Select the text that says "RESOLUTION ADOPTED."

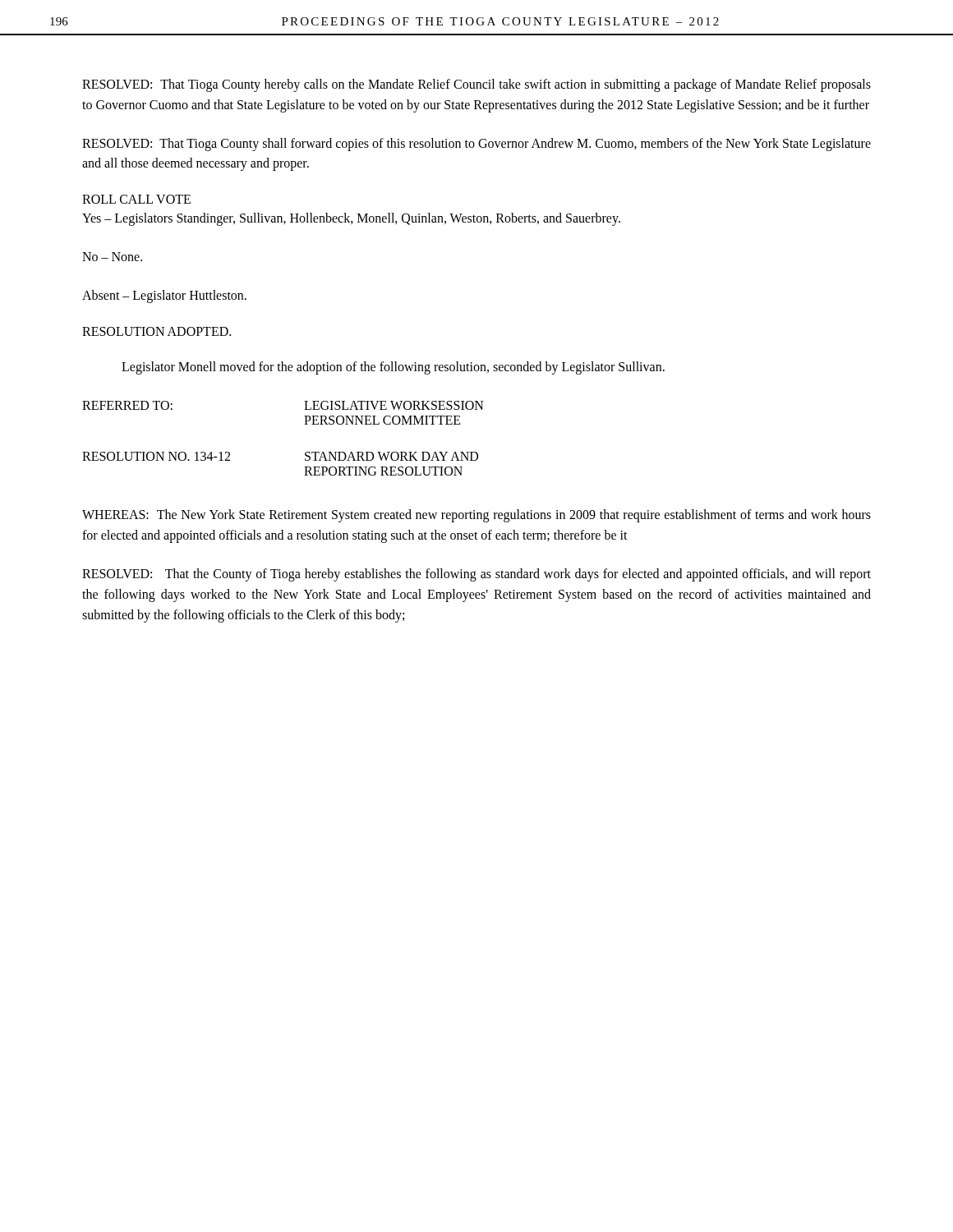tap(157, 331)
